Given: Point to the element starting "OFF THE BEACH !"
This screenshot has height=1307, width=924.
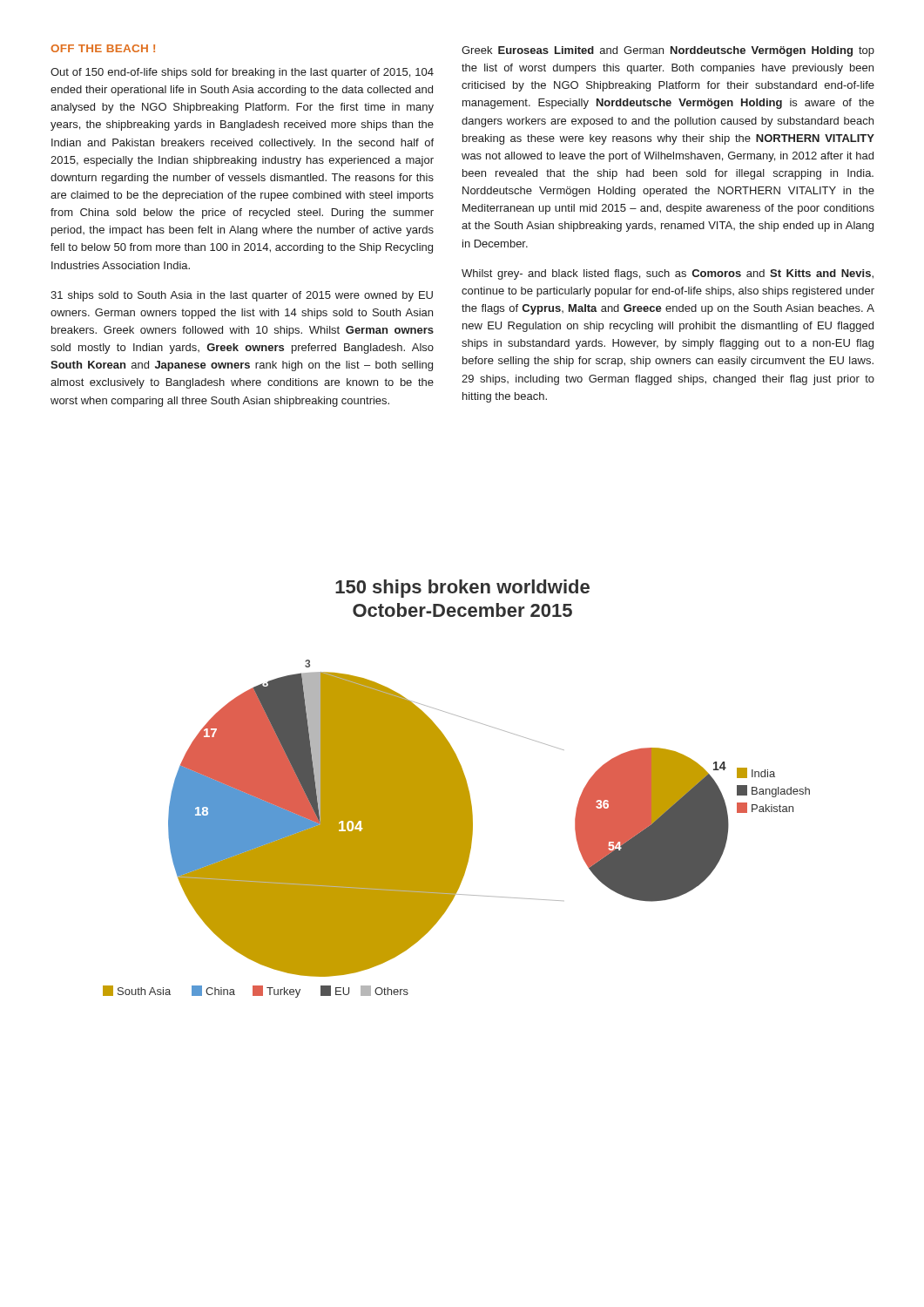Looking at the screenshot, I should pos(104,48).
